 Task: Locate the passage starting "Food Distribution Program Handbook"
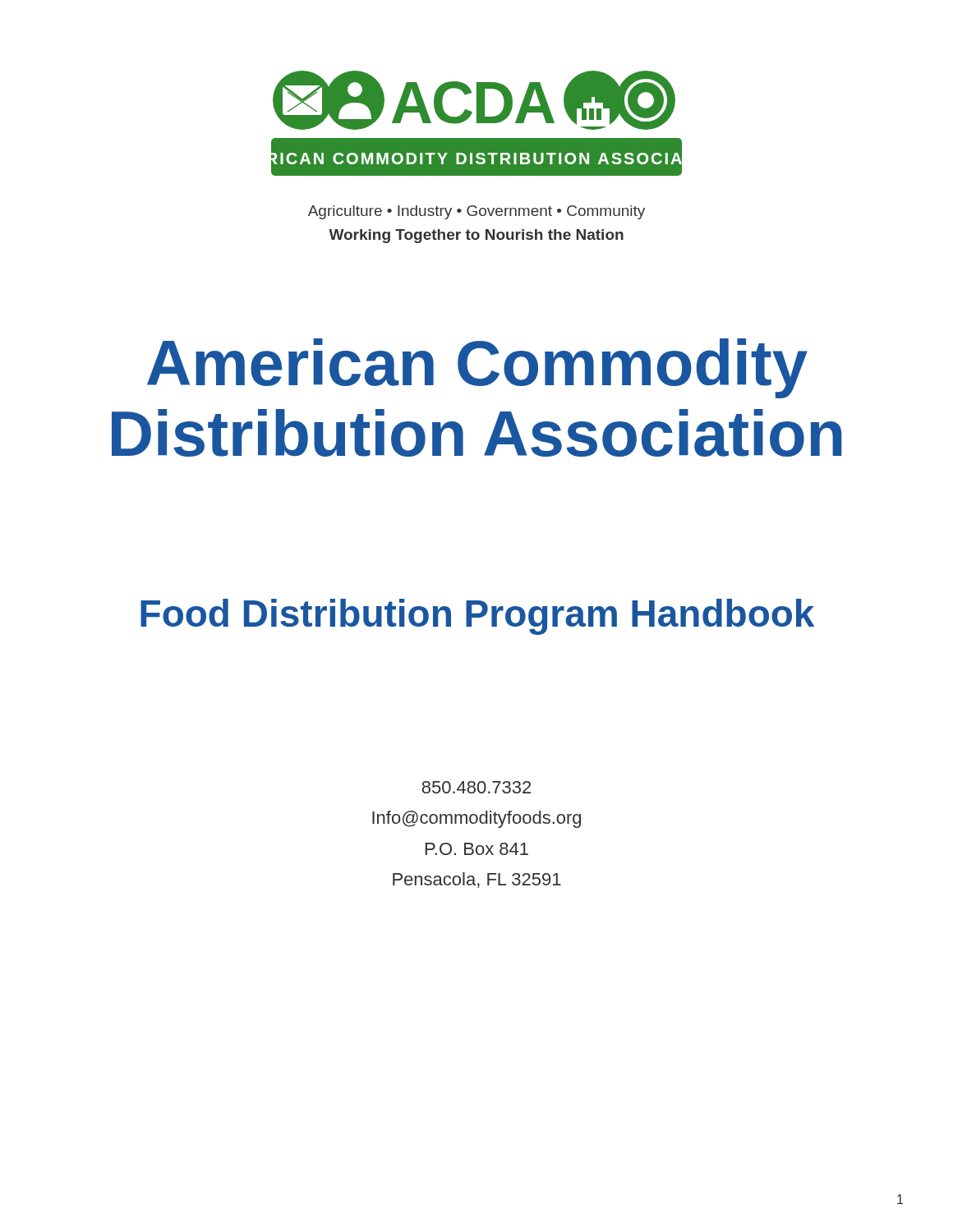tap(476, 614)
